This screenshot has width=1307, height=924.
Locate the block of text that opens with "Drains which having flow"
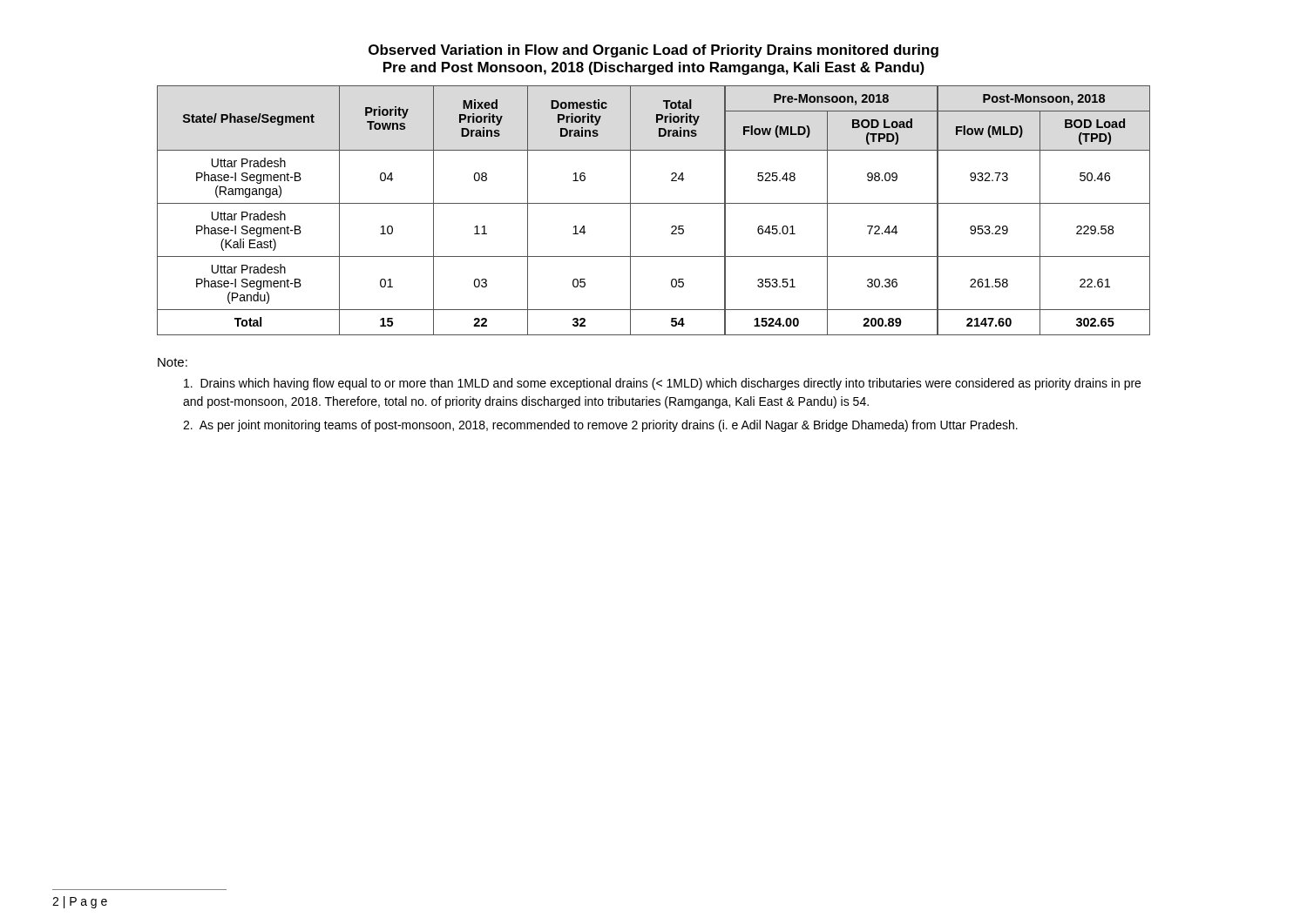tap(662, 392)
